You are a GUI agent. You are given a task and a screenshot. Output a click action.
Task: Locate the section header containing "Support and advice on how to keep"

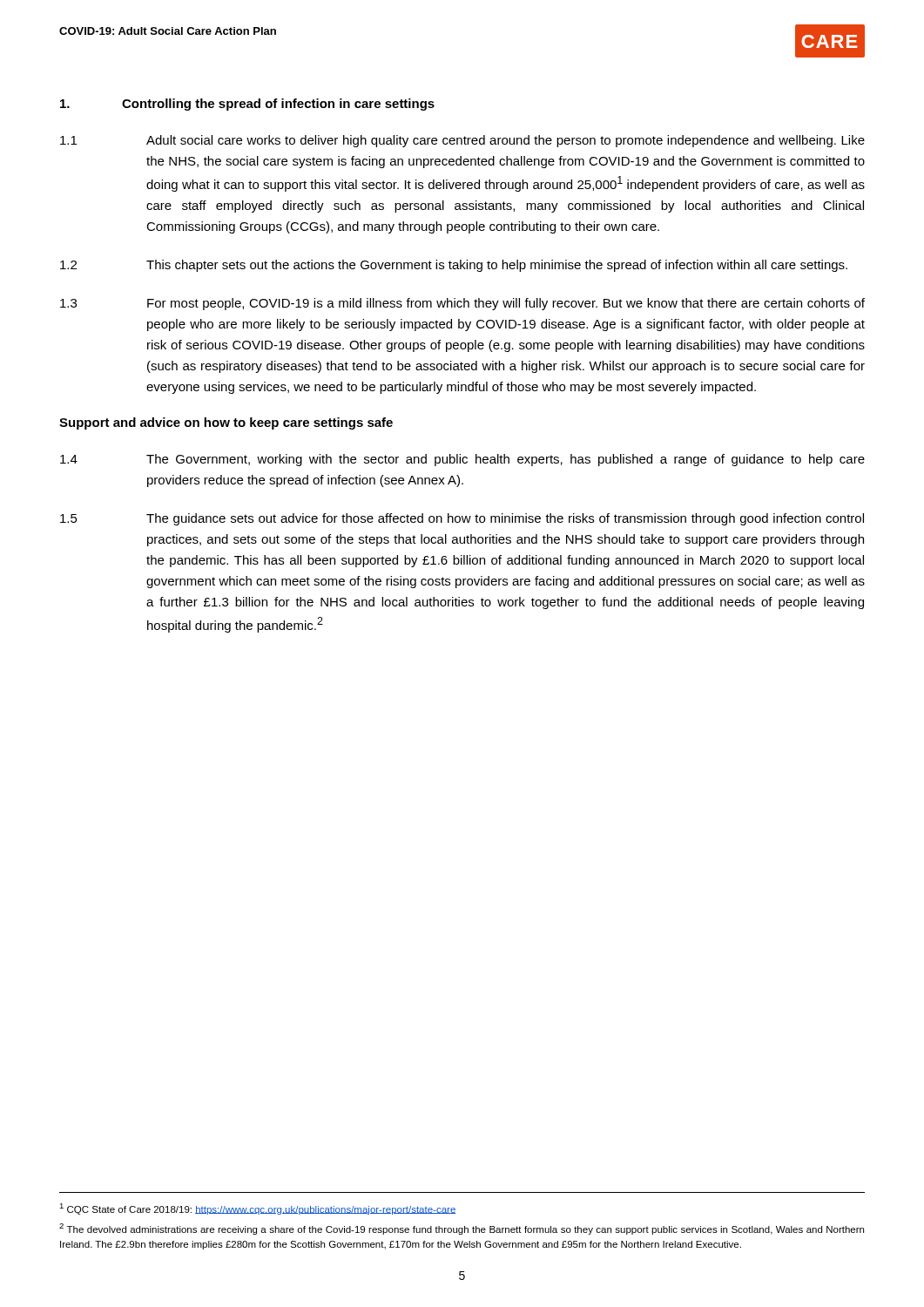point(226,422)
